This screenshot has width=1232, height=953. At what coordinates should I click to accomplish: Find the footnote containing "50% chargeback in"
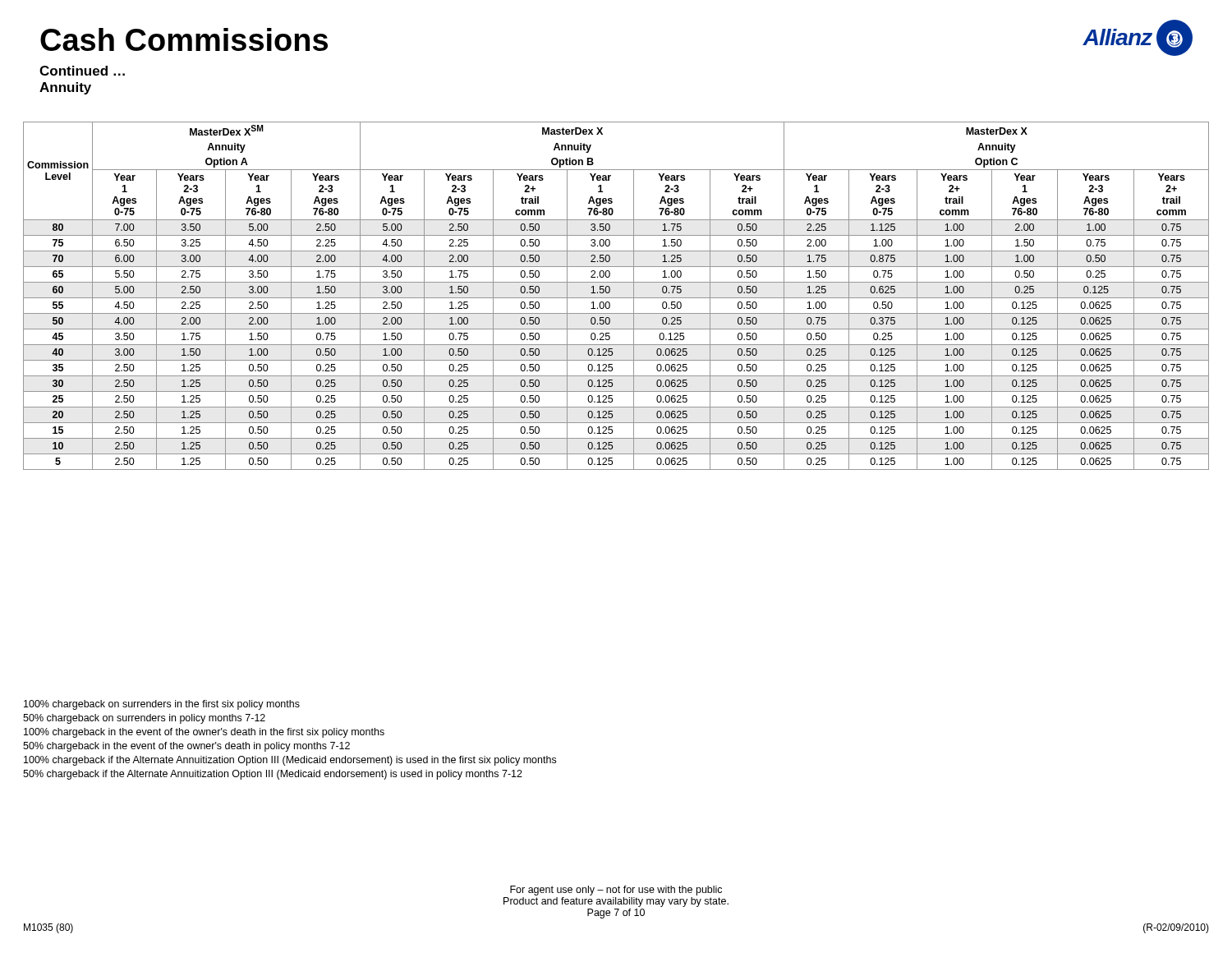click(187, 746)
